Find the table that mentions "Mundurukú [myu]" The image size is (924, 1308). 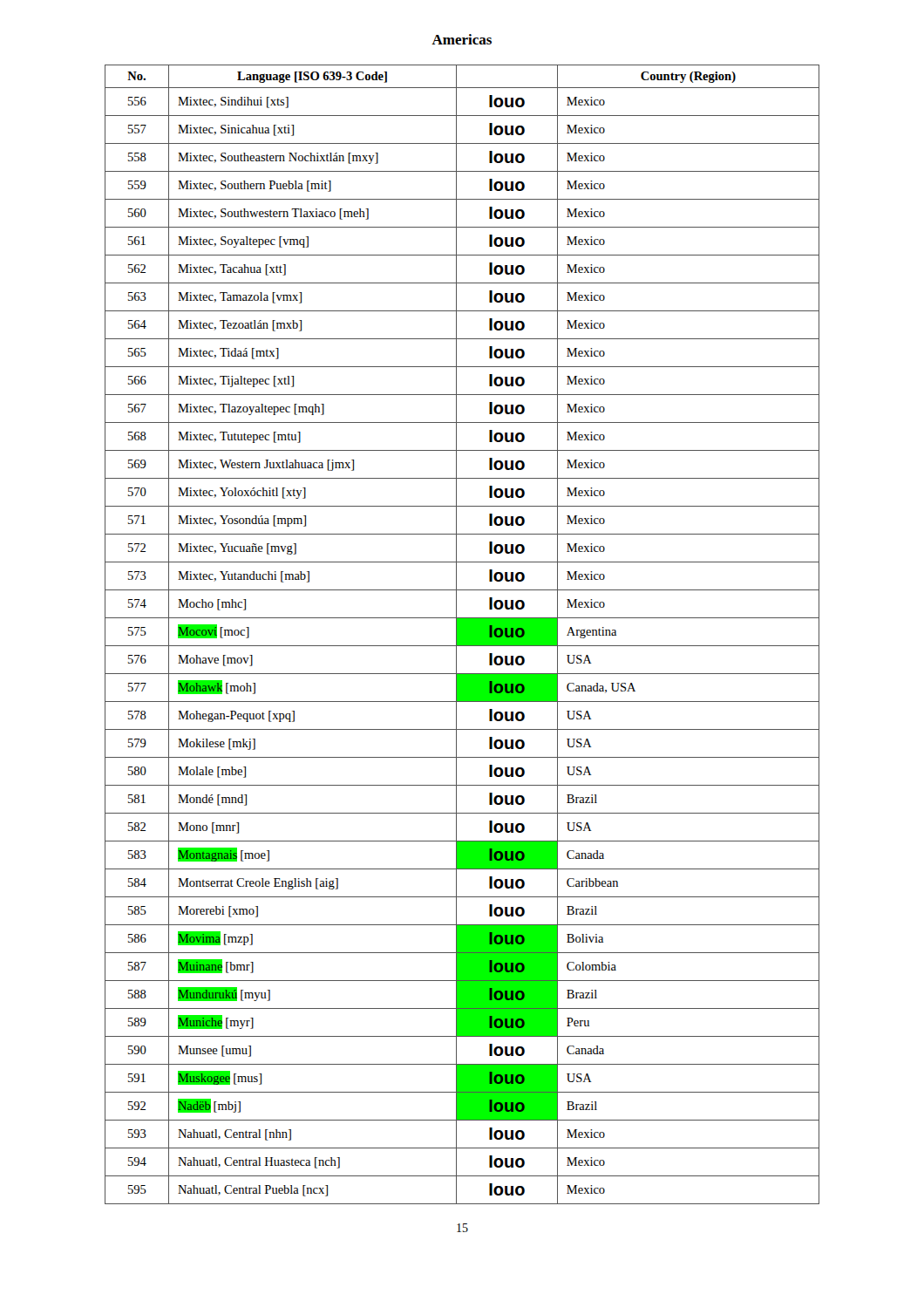(462, 634)
